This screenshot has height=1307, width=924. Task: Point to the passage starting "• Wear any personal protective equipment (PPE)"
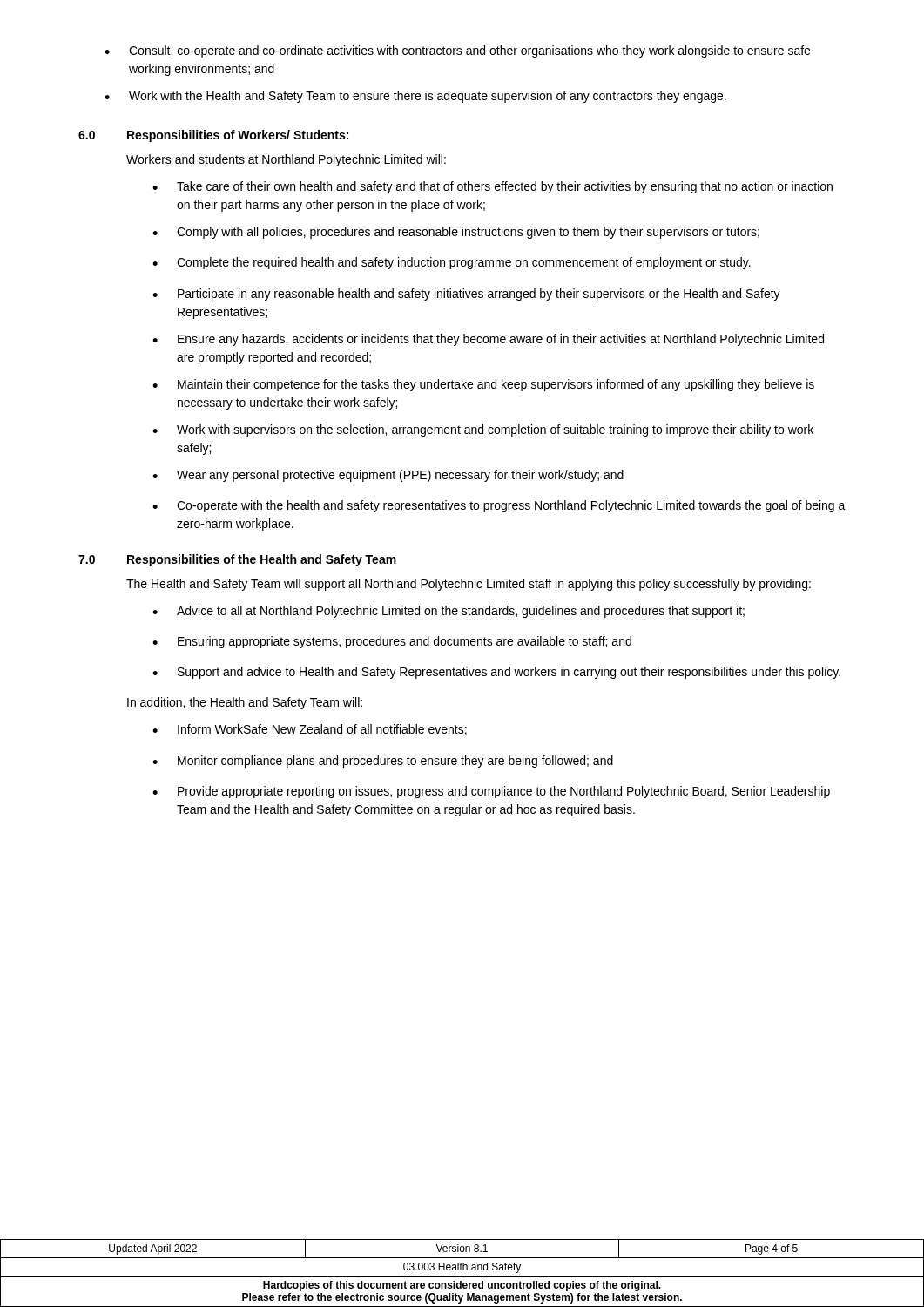[499, 477]
